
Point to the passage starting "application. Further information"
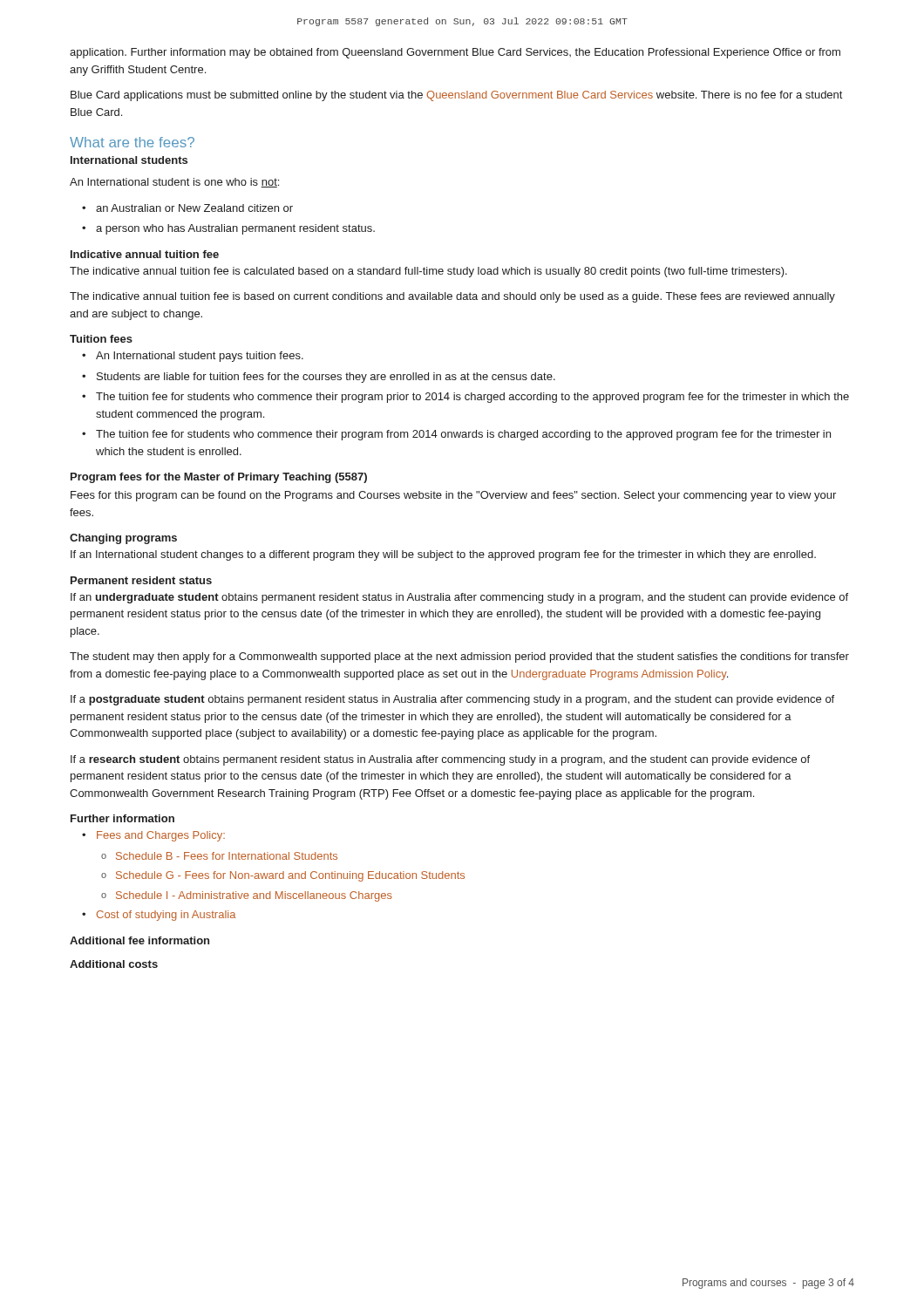tap(455, 60)
